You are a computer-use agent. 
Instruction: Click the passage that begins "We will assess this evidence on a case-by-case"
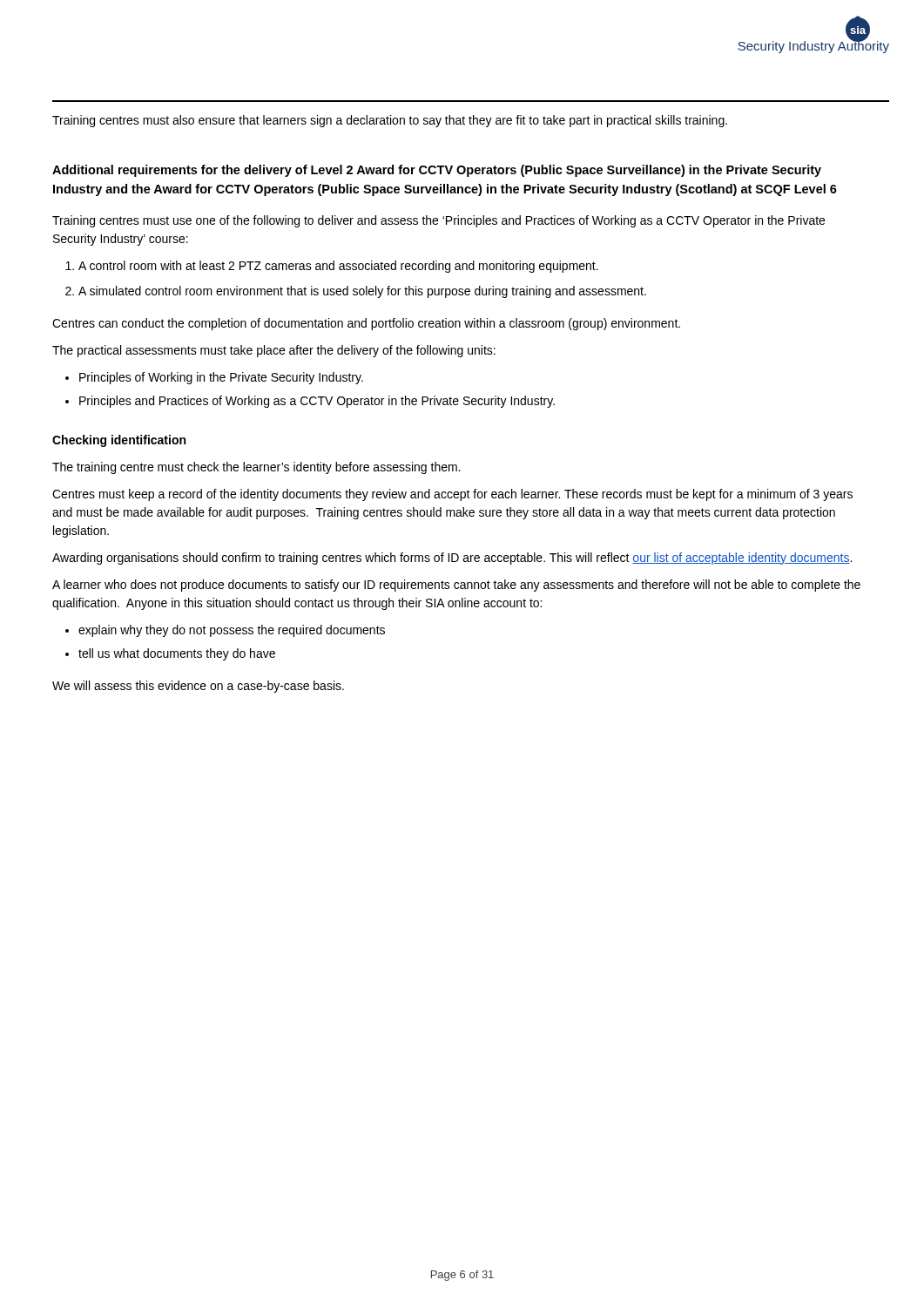click(199, 685)
